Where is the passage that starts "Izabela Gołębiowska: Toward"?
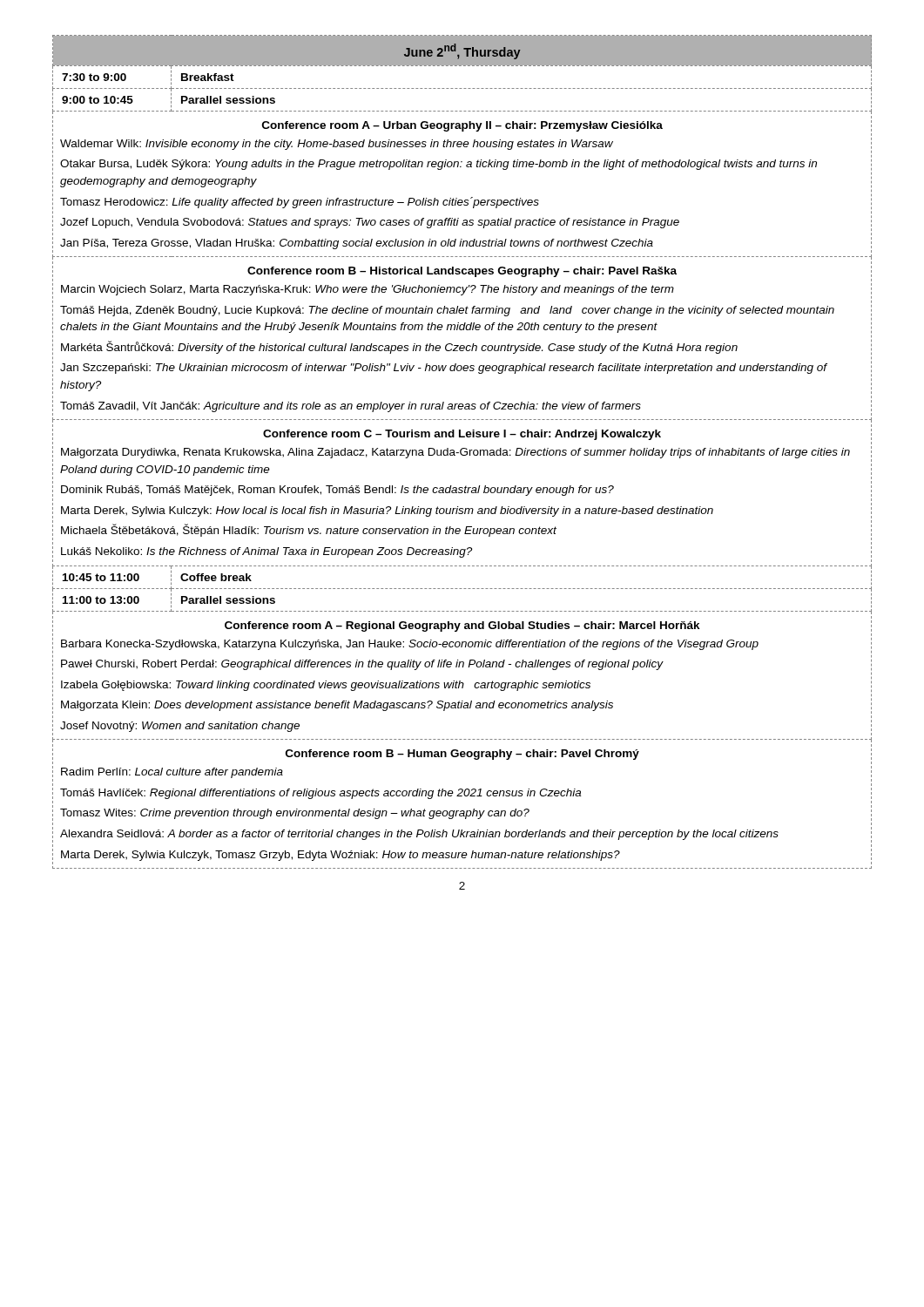The width and height of the screenshot is (924, 1307). [x=325, y=684]
